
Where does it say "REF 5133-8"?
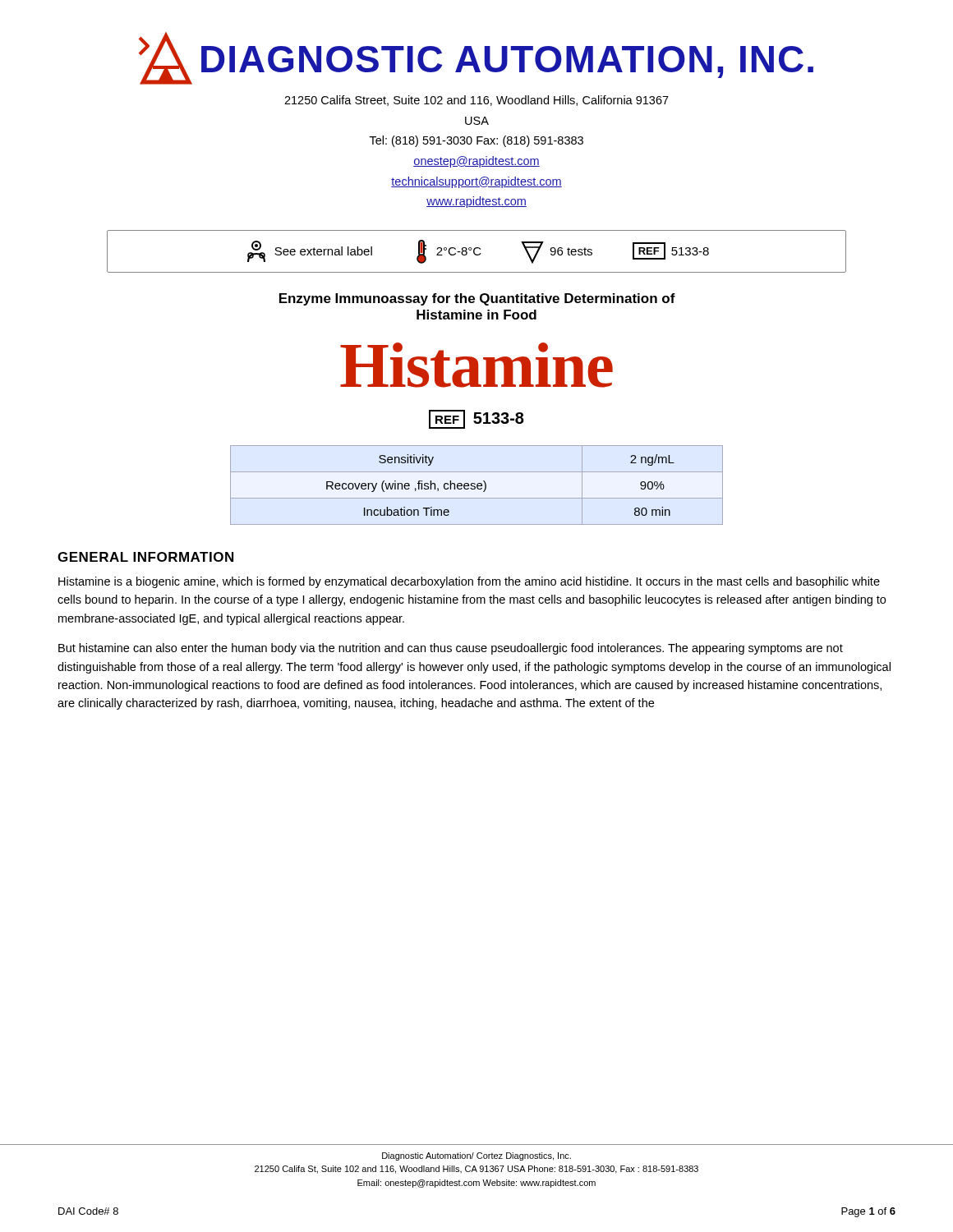click(x=476, y=419)
